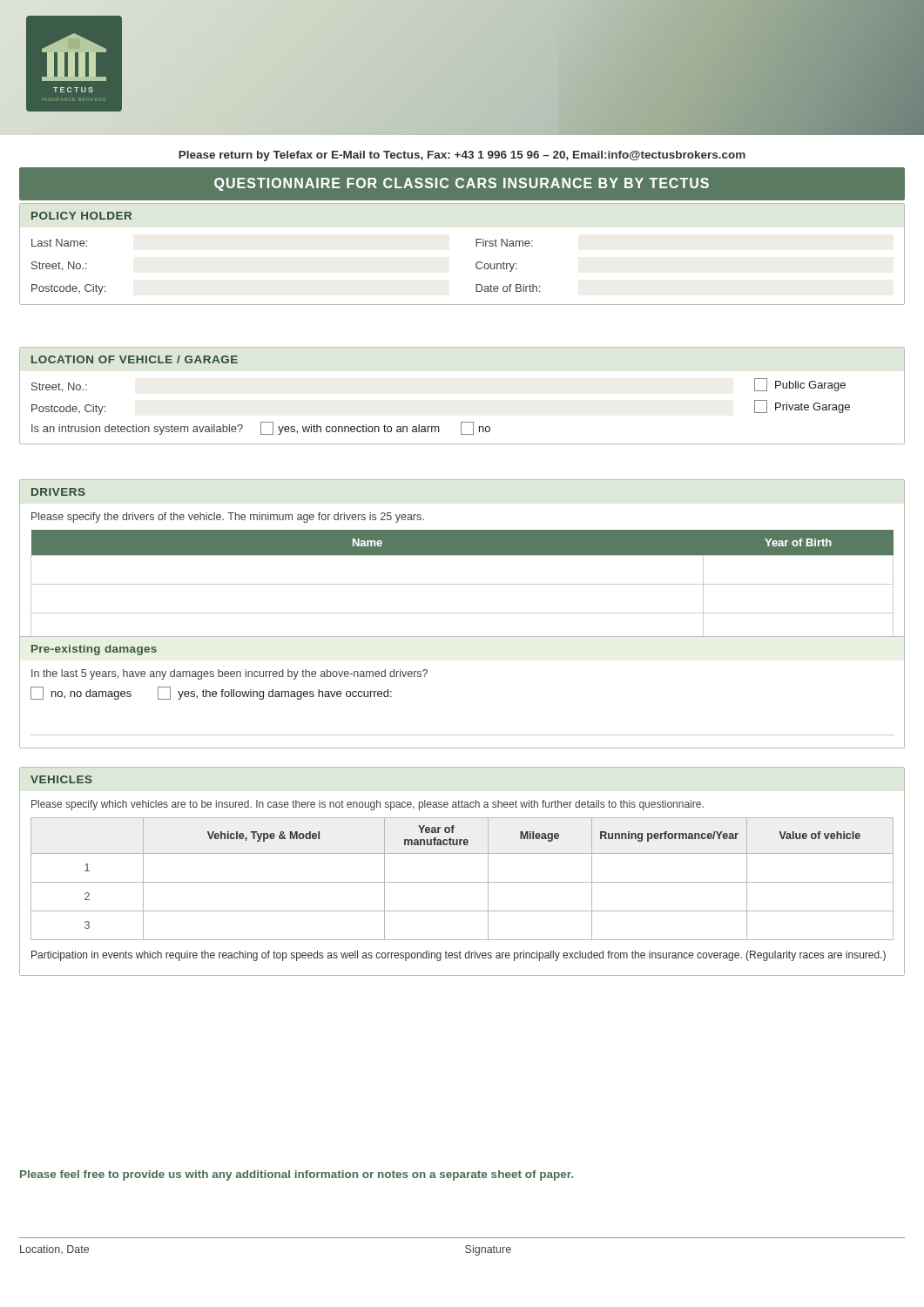Click on the table containing "Value of vehicle"
Screen dimensions: 1307x924
462,871
